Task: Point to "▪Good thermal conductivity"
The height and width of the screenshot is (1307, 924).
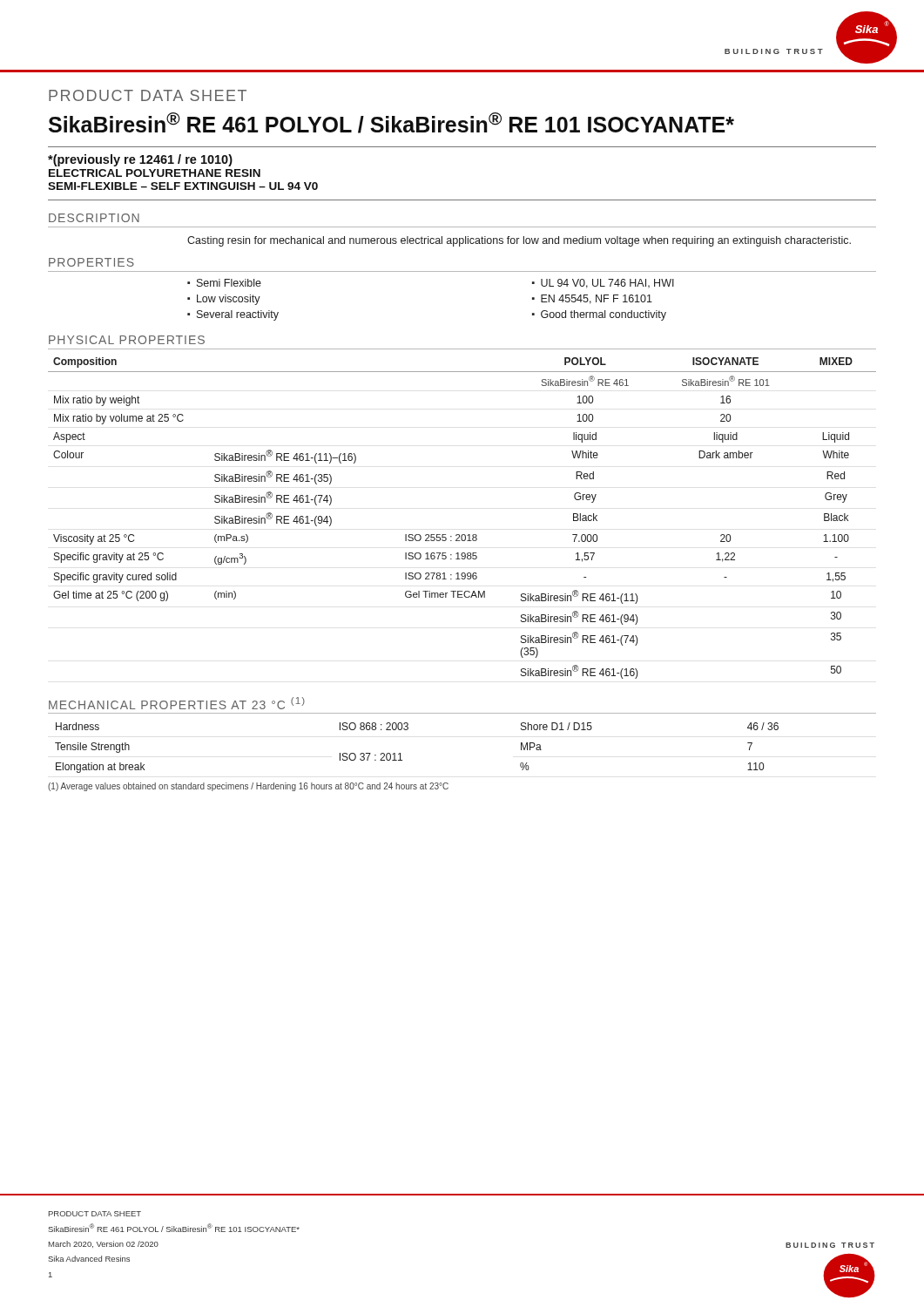Action: click(x=599, y=315)
